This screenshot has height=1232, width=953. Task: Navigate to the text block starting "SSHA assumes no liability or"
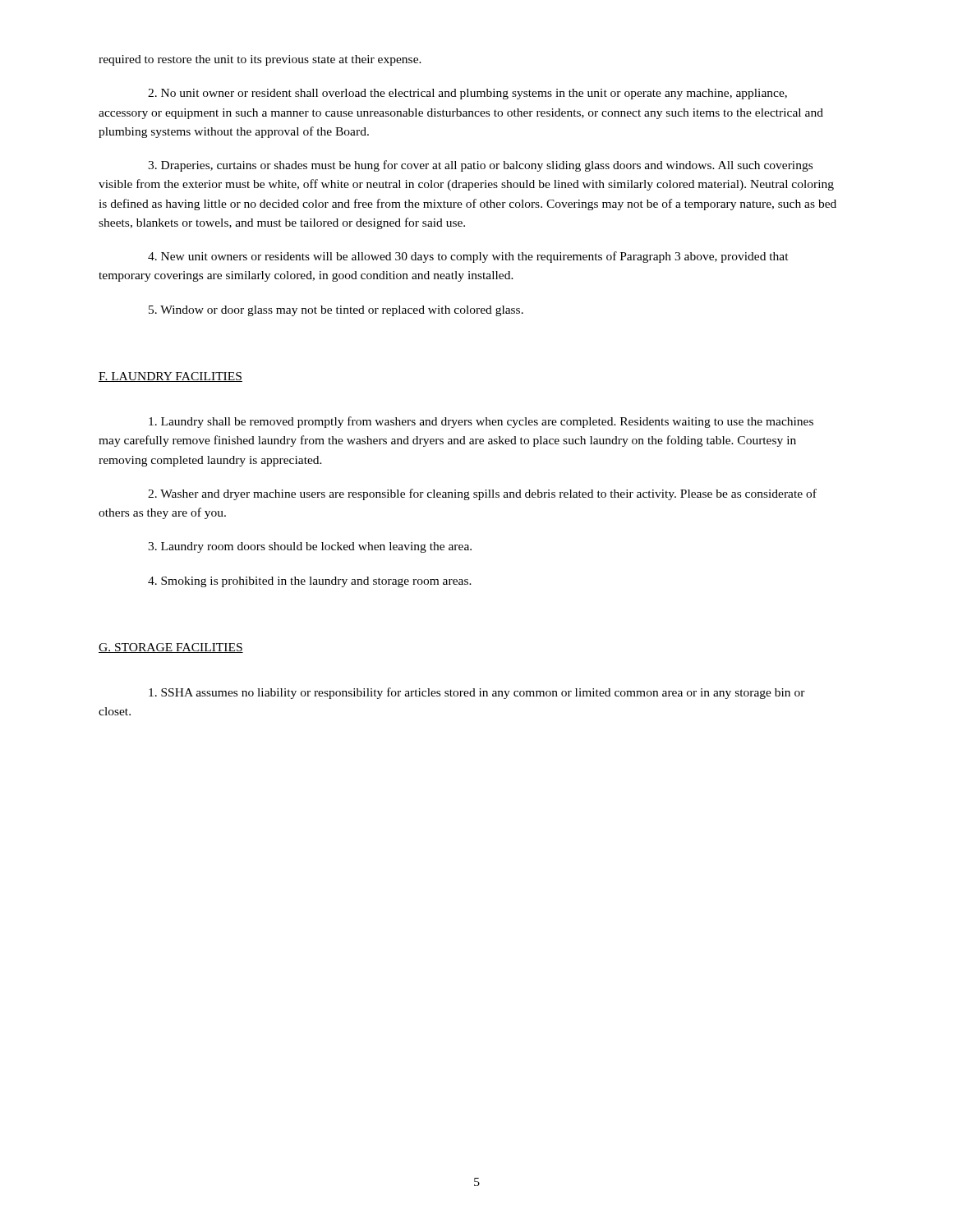pos(452,702)
